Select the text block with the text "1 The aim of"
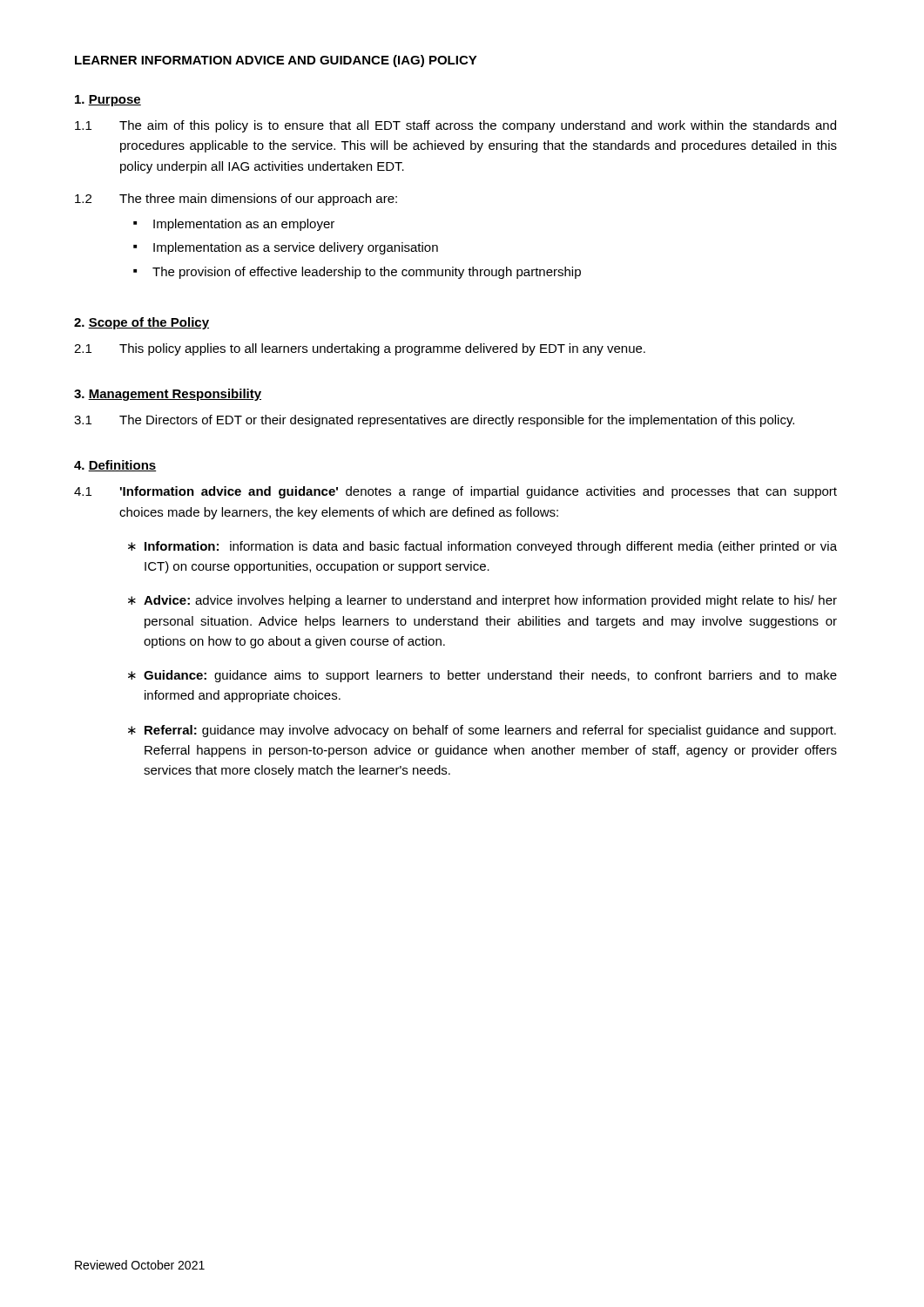 (x=455, y=145)
